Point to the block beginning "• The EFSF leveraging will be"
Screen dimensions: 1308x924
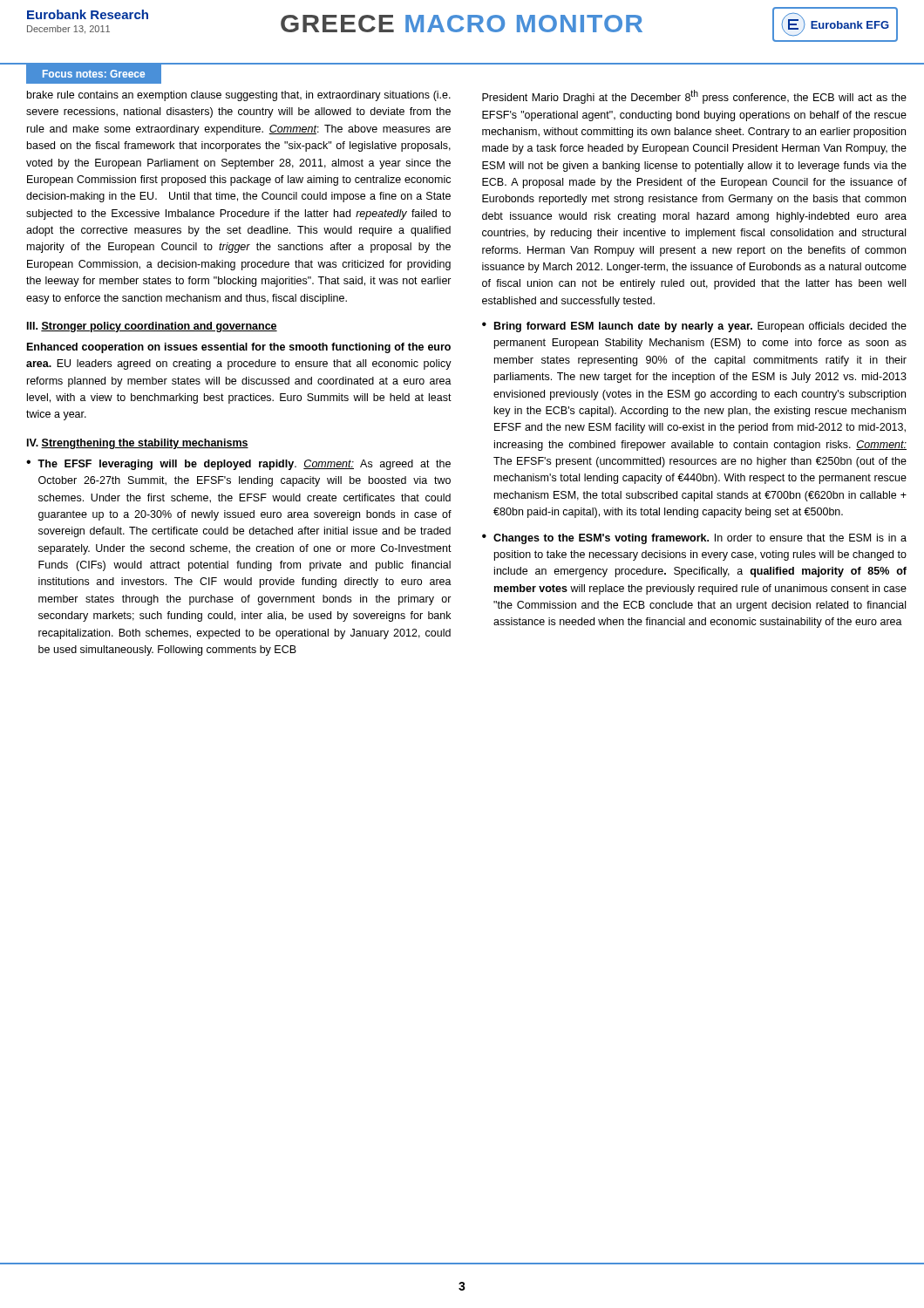click(239, 557)
